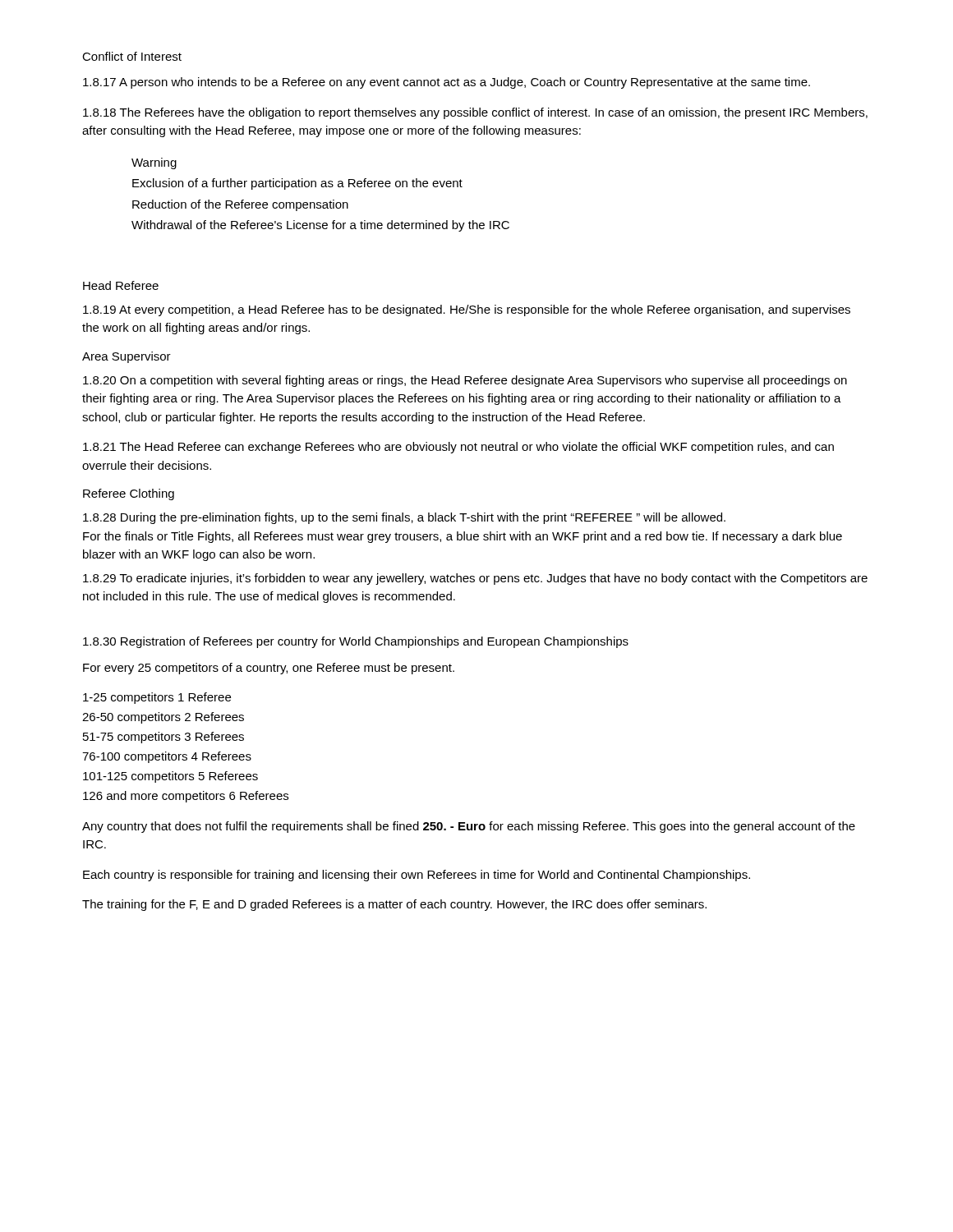Locate the text "51-75 competitors 3 Referees"
This screenshot has height=1232, width=953.
pyautogui.click(x=163, y=736)
